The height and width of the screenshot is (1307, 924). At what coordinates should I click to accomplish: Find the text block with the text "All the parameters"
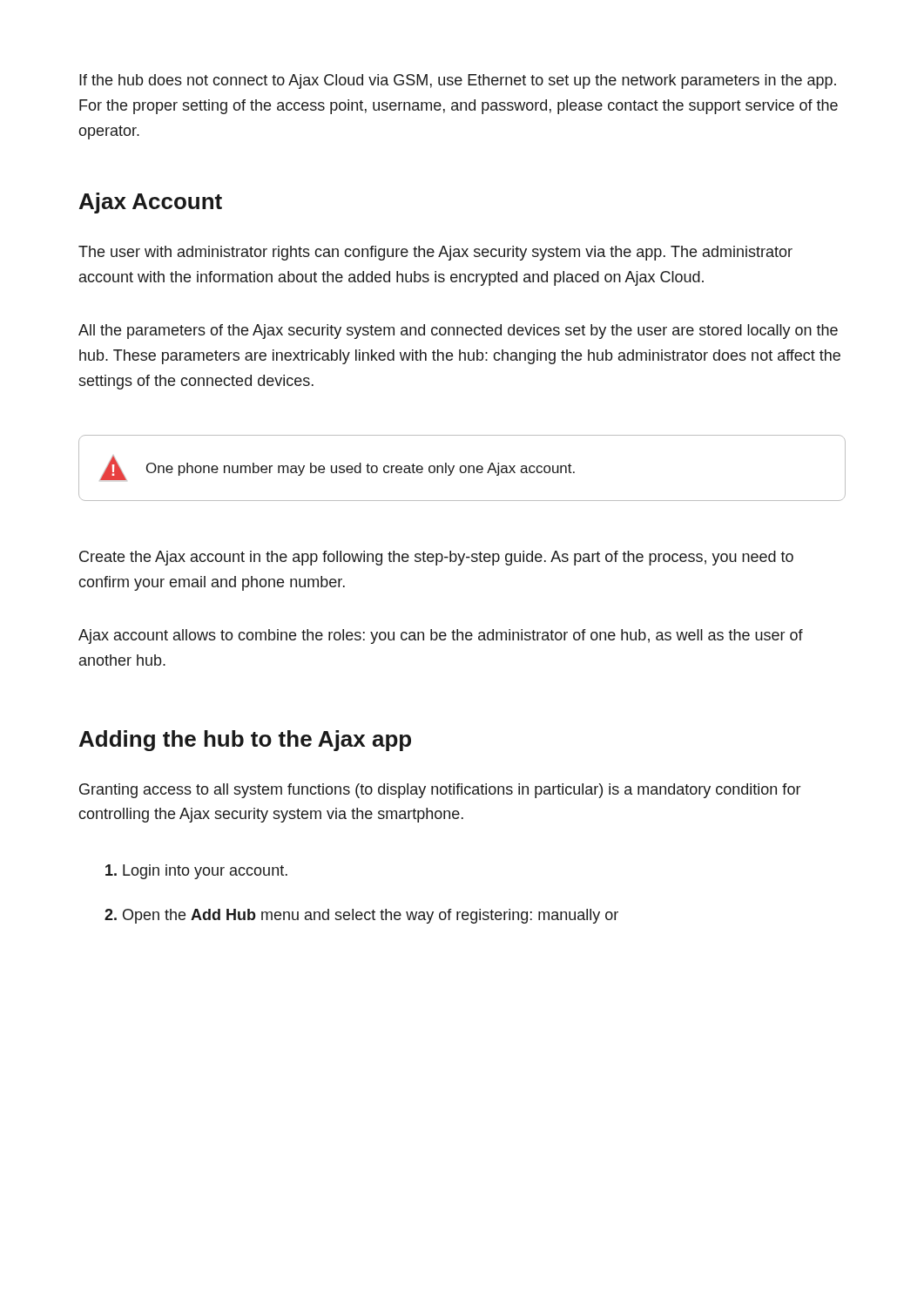click(462, 356)
